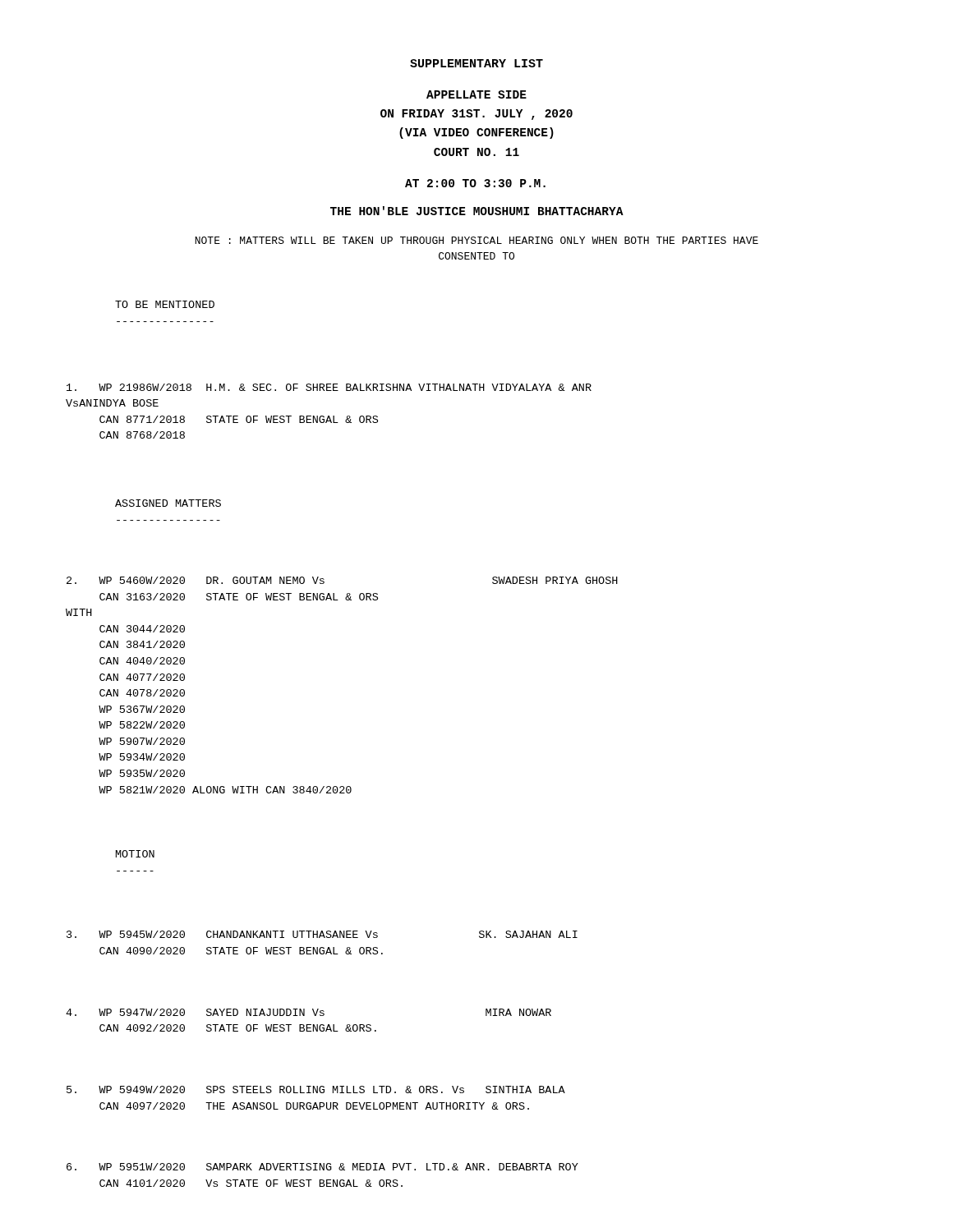
Task: Point to the text block starting "AT 2:00 TO 3:30 P.M."
Action: click(476, 184)
